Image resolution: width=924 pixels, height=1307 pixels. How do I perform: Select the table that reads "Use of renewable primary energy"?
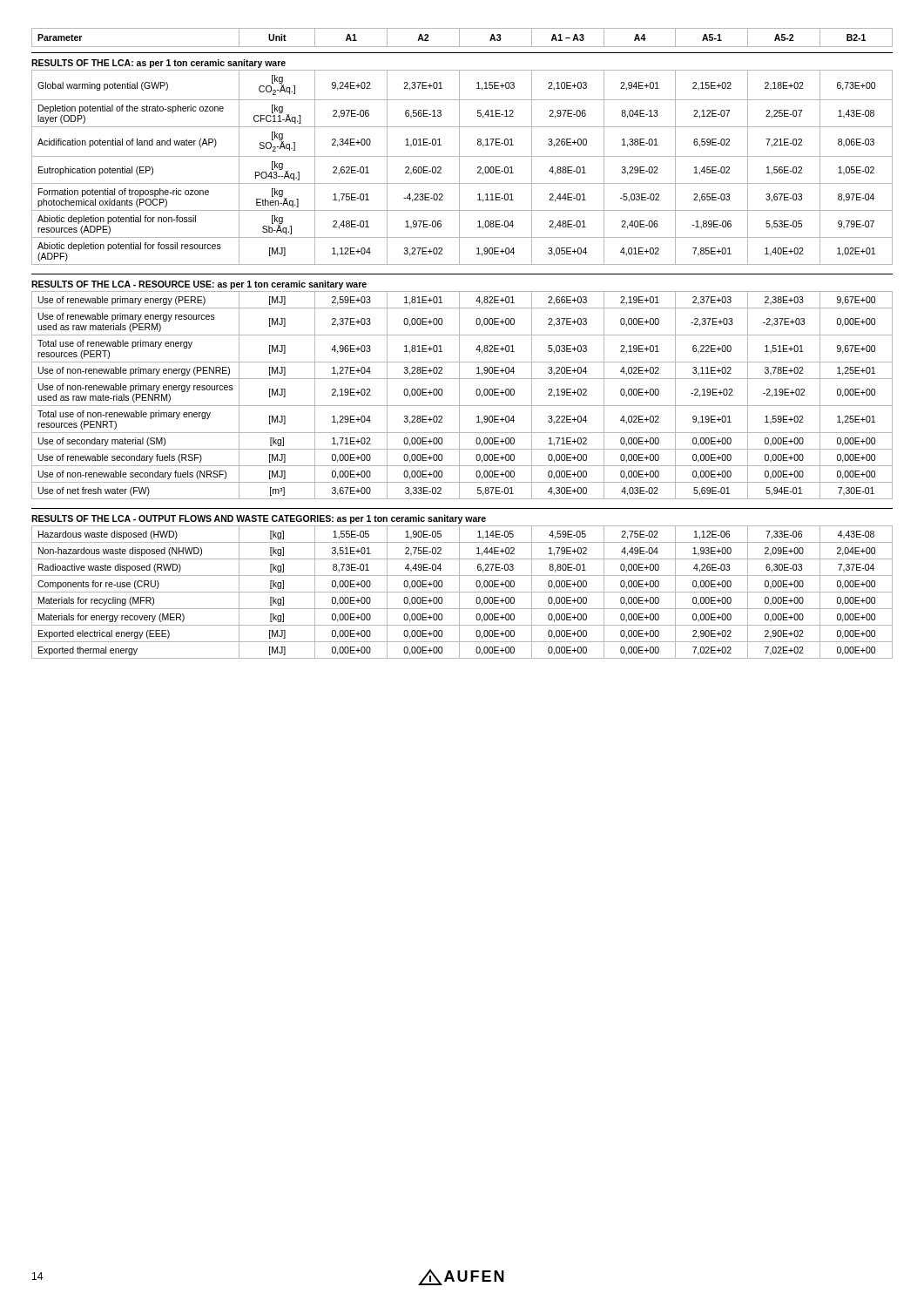(462, 395)
